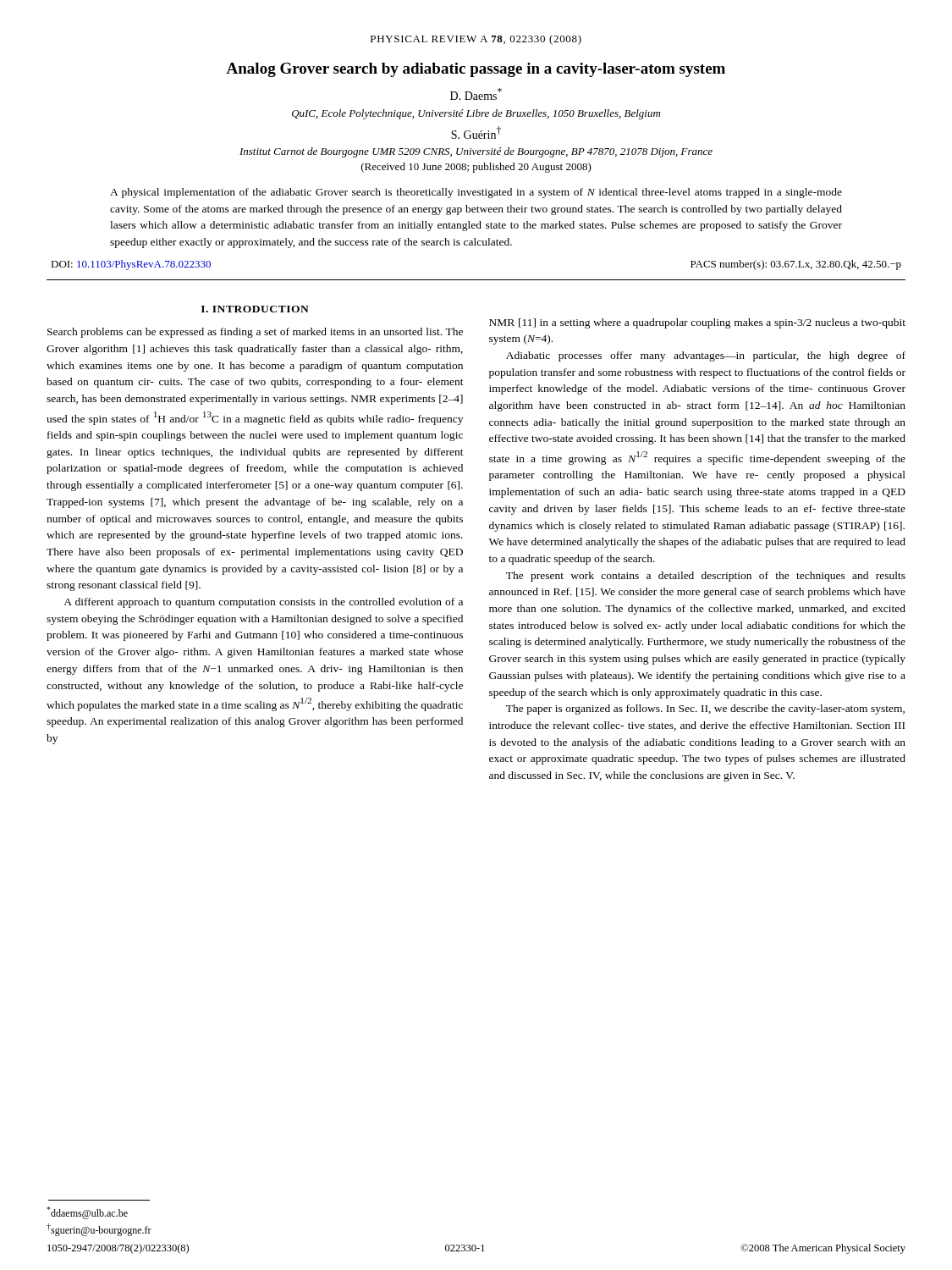
Task: Click on the text block starting "A physical implementation of the adiabatic Grover search"
Action: pos(476,217)
